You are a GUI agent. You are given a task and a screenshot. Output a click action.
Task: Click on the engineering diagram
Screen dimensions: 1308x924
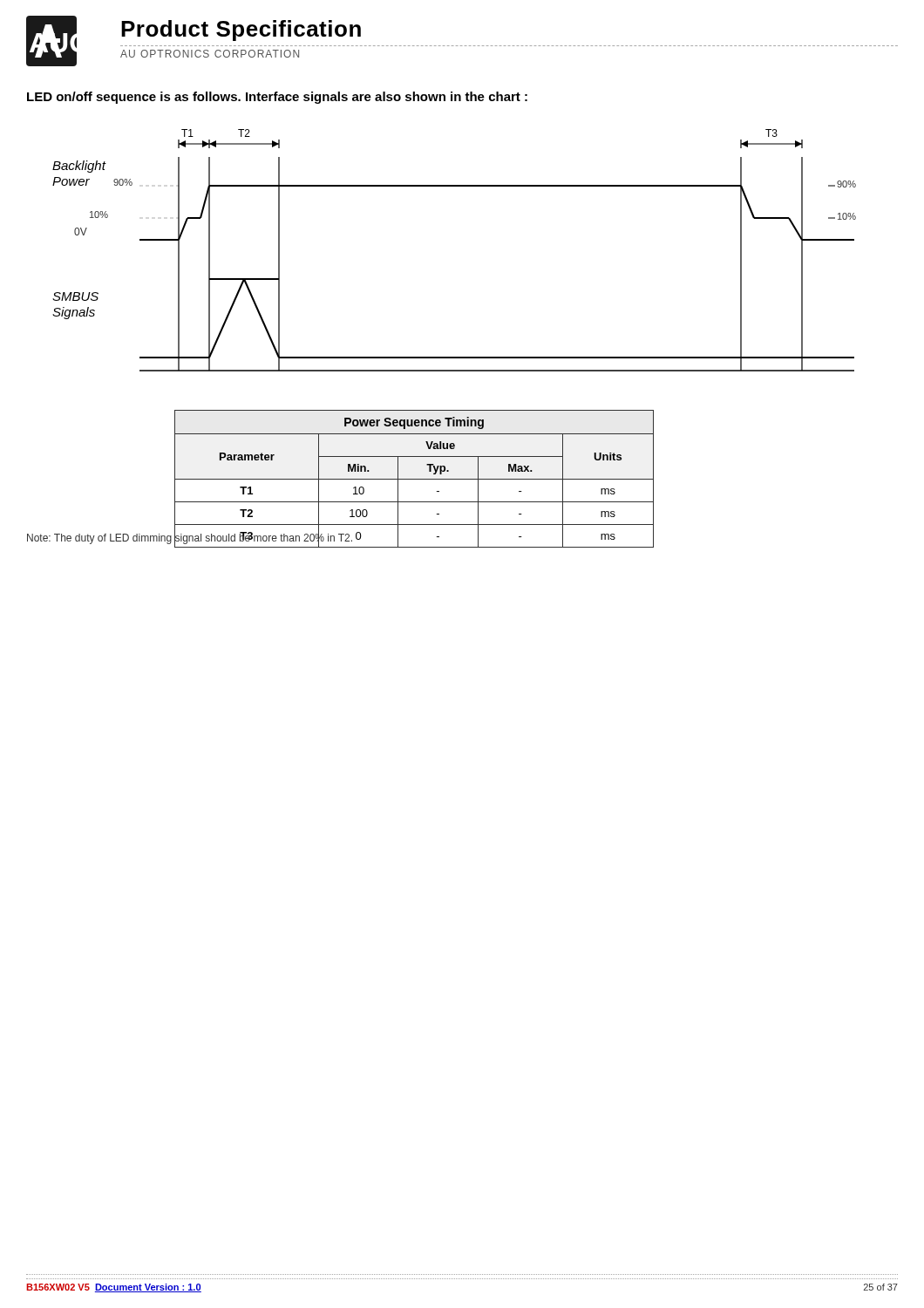click(462, 257)
